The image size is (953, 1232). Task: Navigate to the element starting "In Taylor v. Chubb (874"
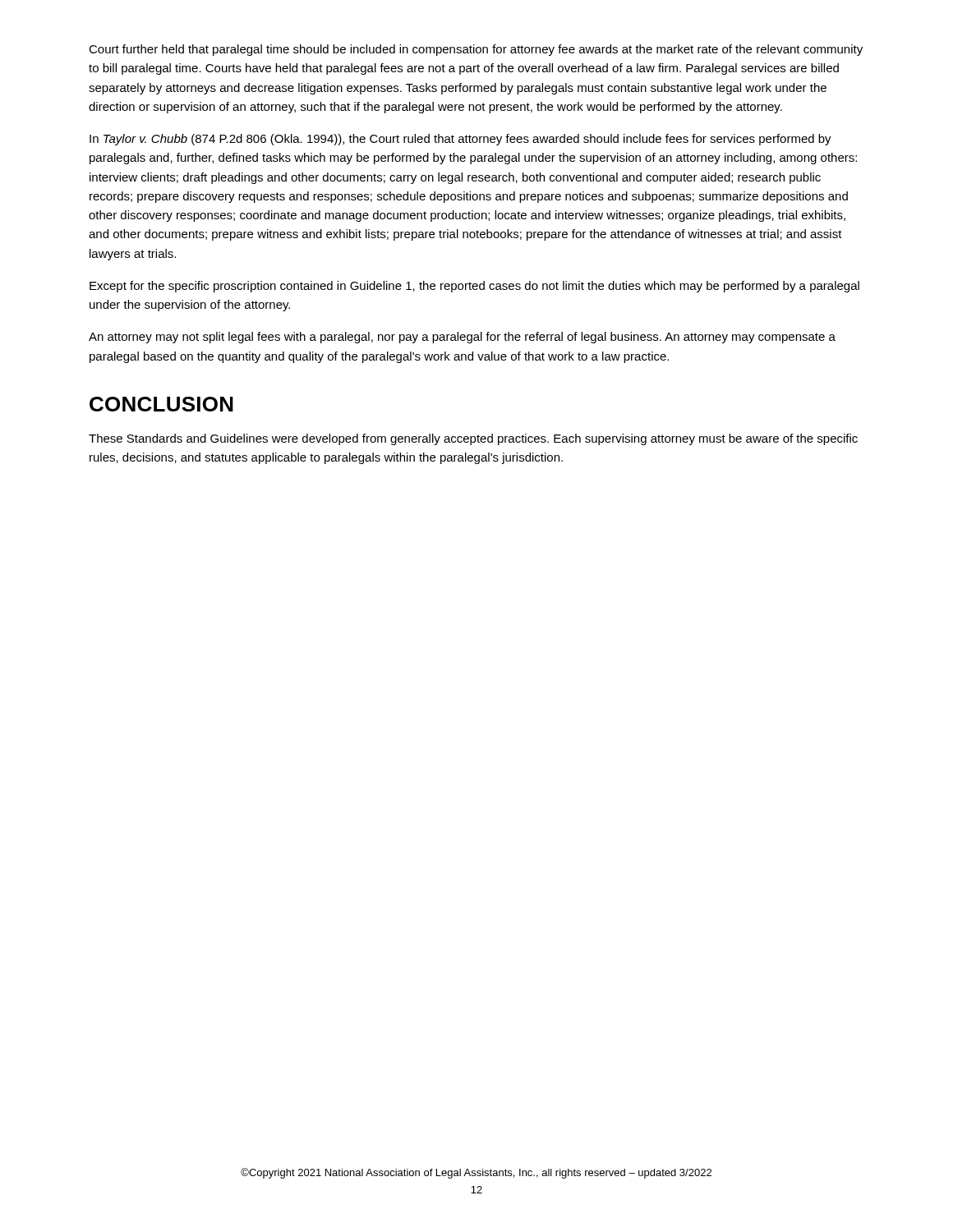coord(473,196)
